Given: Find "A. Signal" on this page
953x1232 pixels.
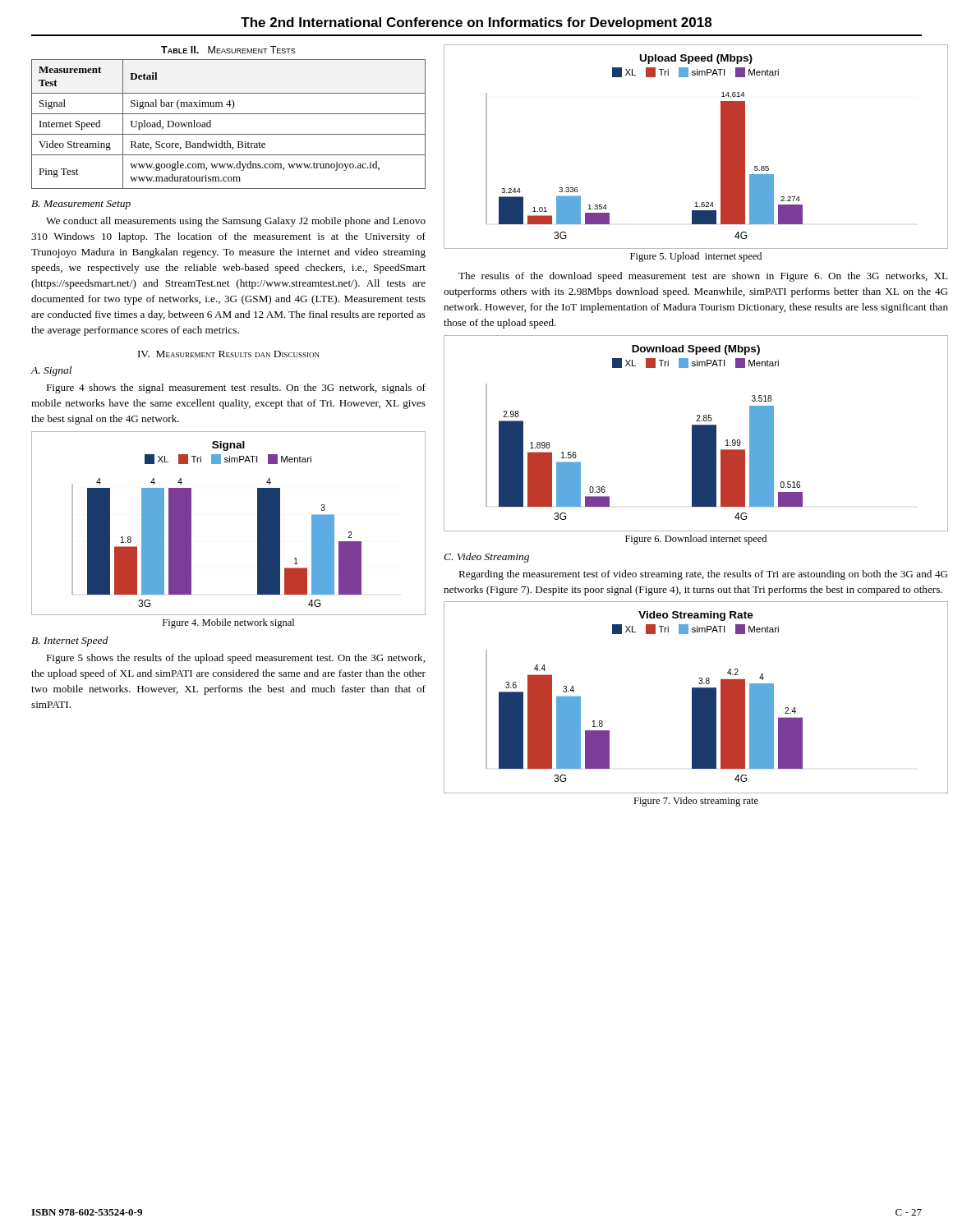Looking at the screenshot, I should pos(52,370).
